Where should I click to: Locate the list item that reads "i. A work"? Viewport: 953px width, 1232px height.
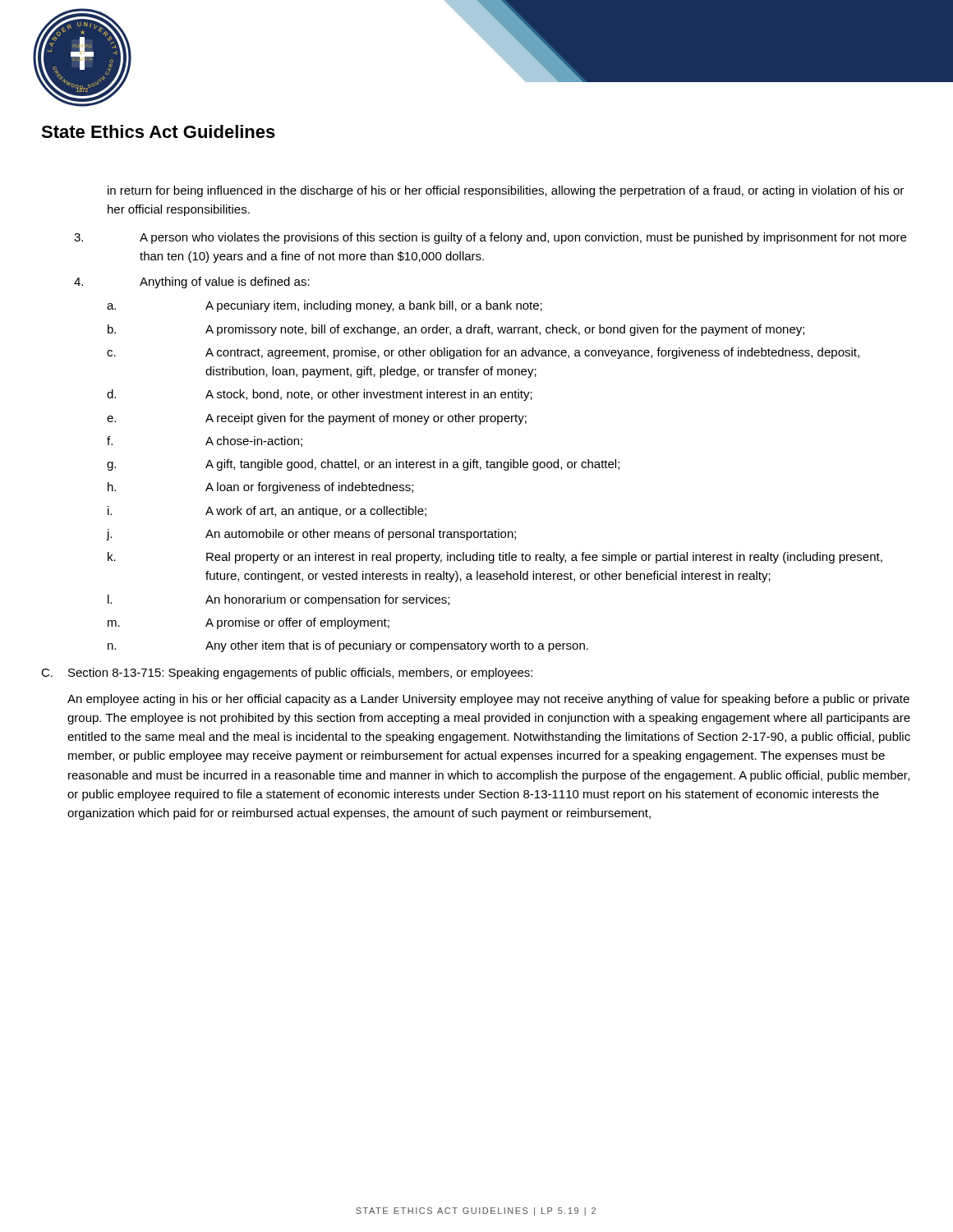click(x=267, y=512)
